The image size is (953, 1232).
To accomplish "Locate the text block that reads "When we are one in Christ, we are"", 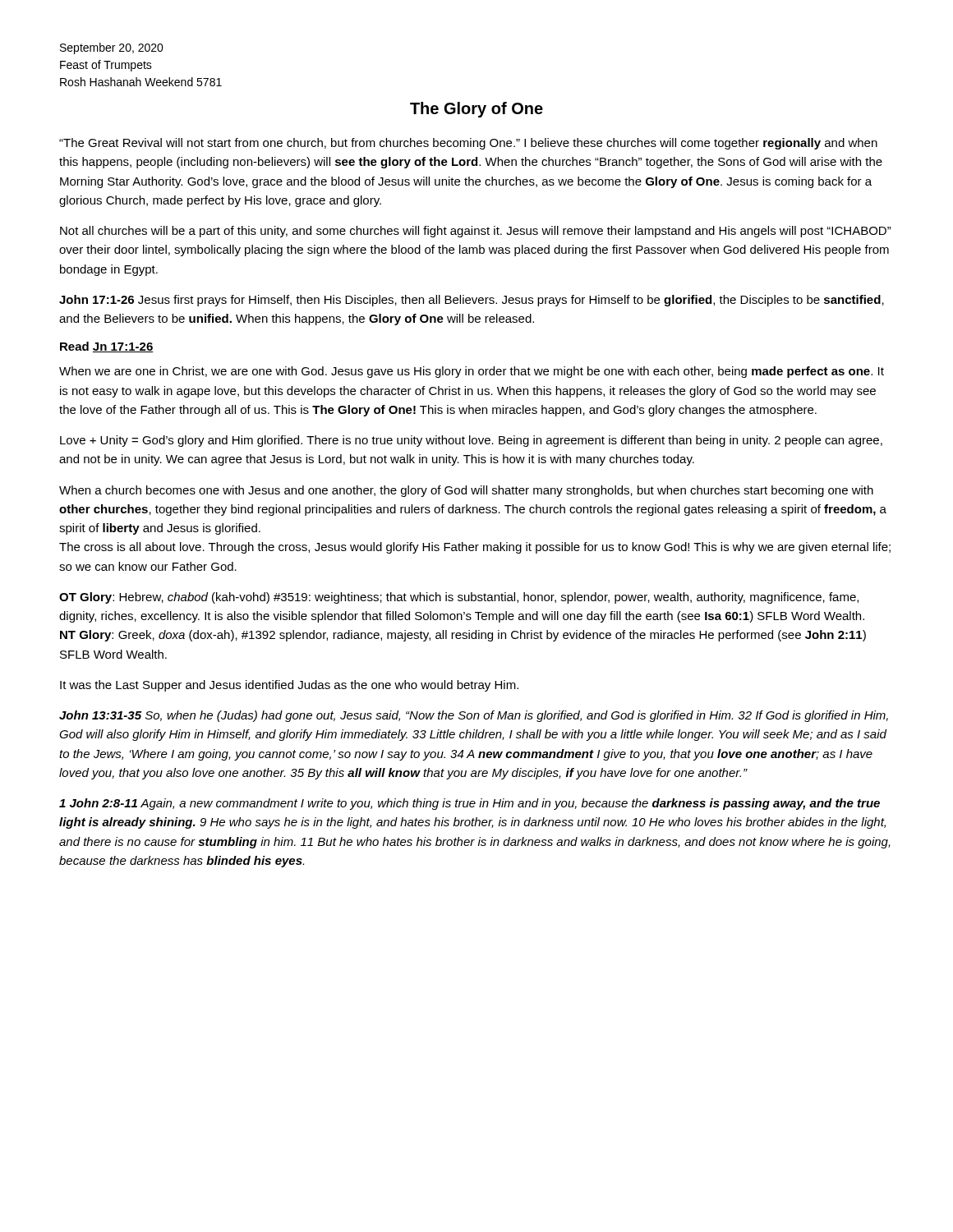I will click(x=472, y=390).
